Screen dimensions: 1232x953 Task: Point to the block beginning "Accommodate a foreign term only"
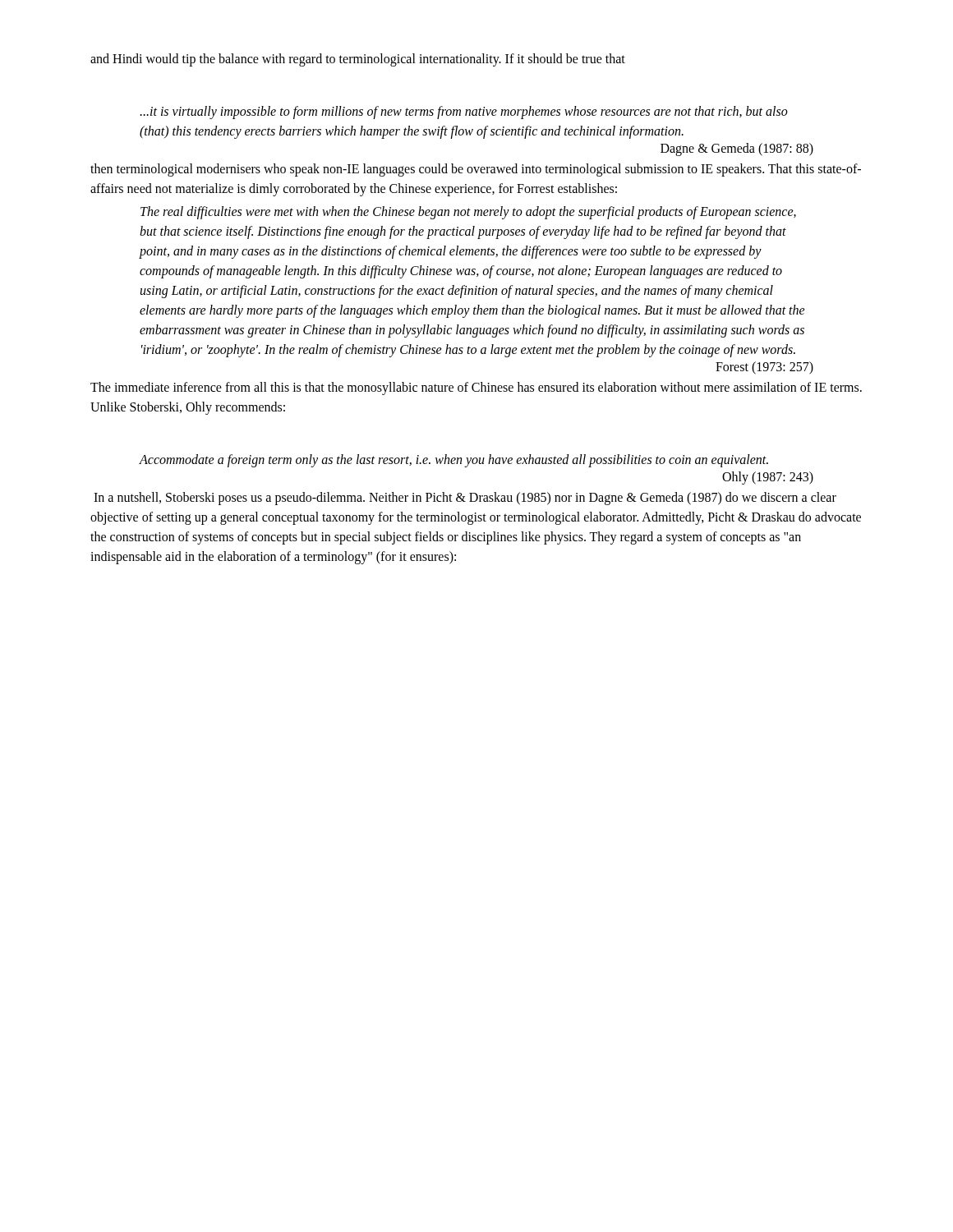point(476,460)
